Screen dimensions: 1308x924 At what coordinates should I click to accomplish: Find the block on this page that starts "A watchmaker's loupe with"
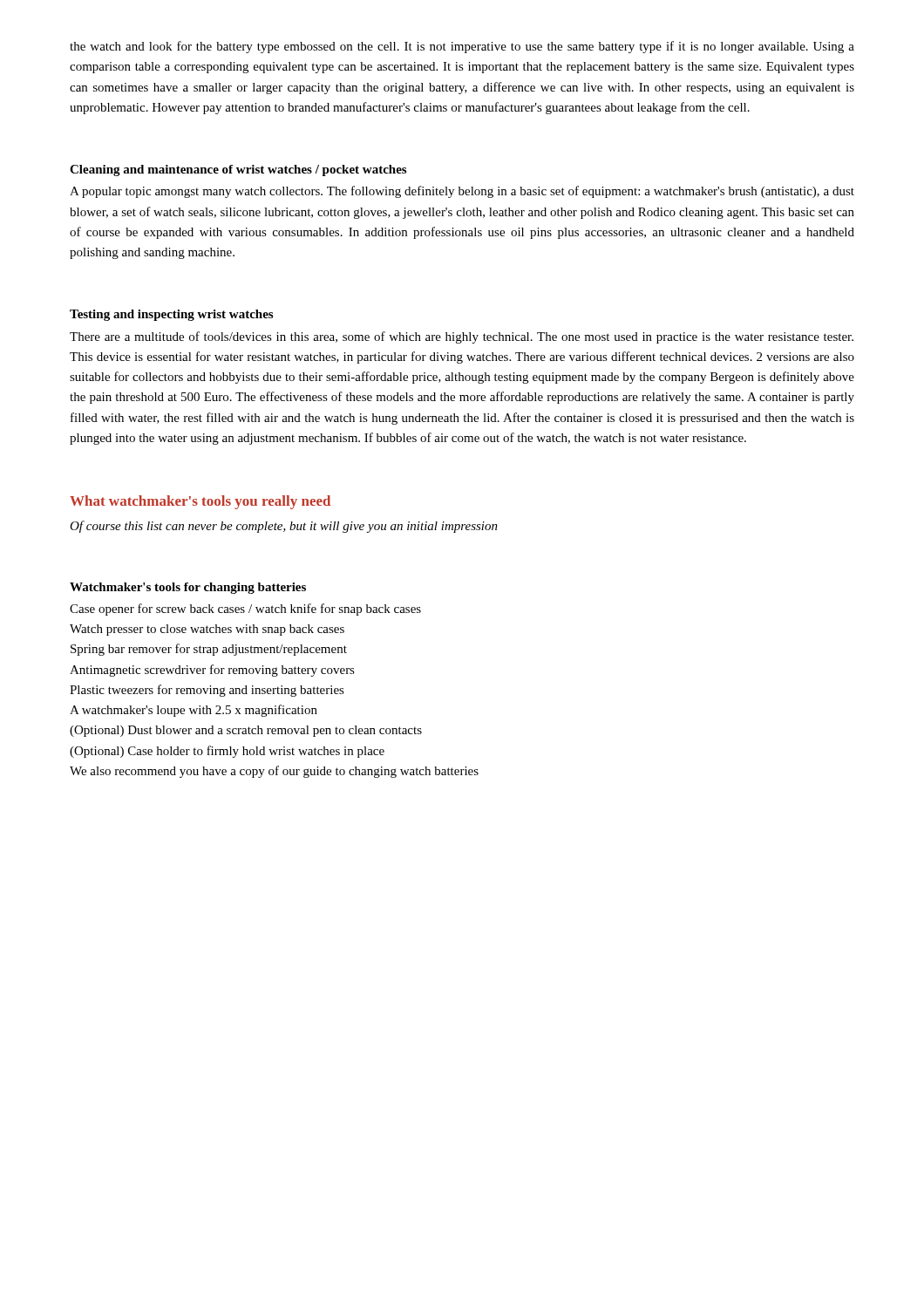click(193, 710)
